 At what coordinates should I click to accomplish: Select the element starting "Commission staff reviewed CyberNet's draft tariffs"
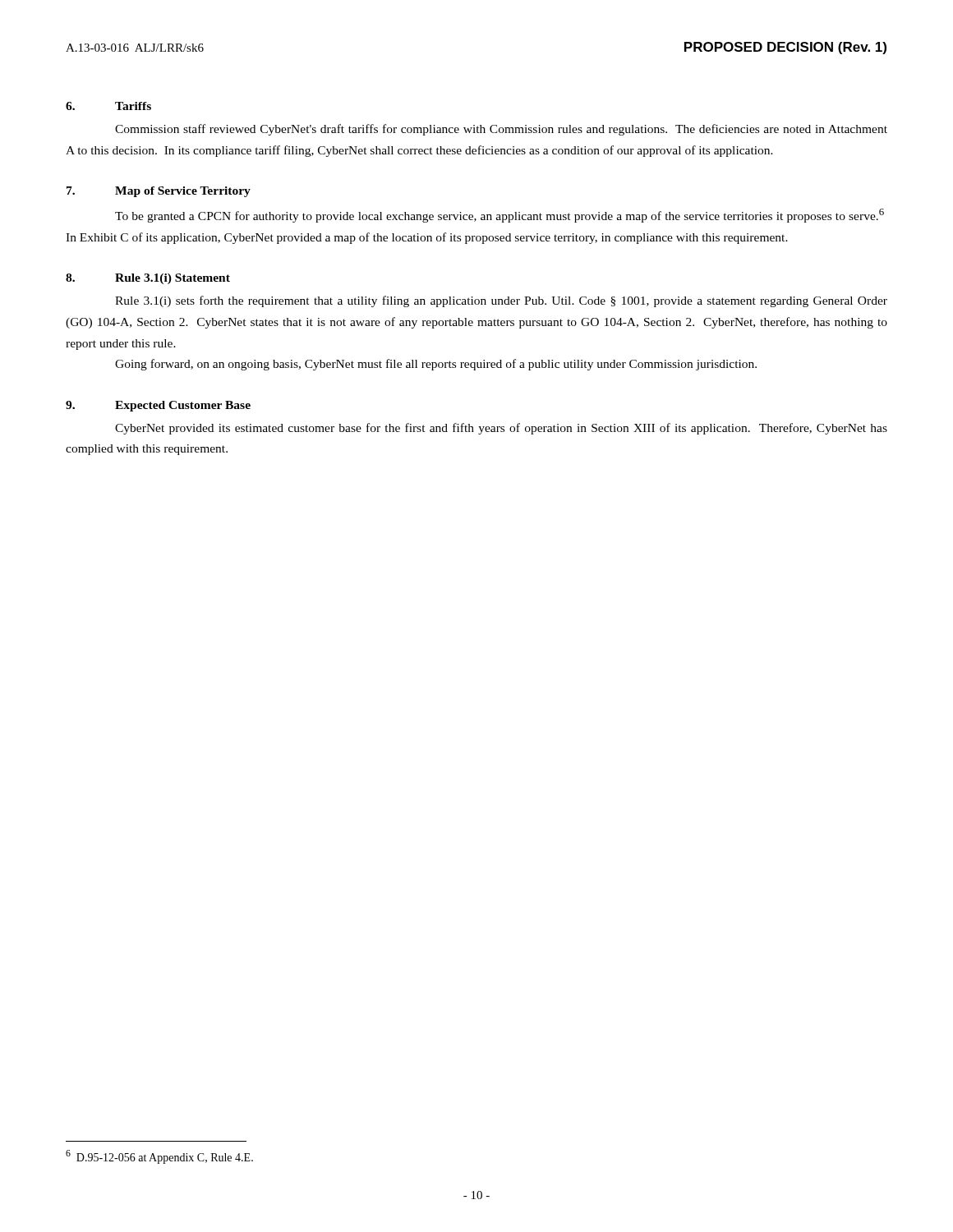coord(476,139)
